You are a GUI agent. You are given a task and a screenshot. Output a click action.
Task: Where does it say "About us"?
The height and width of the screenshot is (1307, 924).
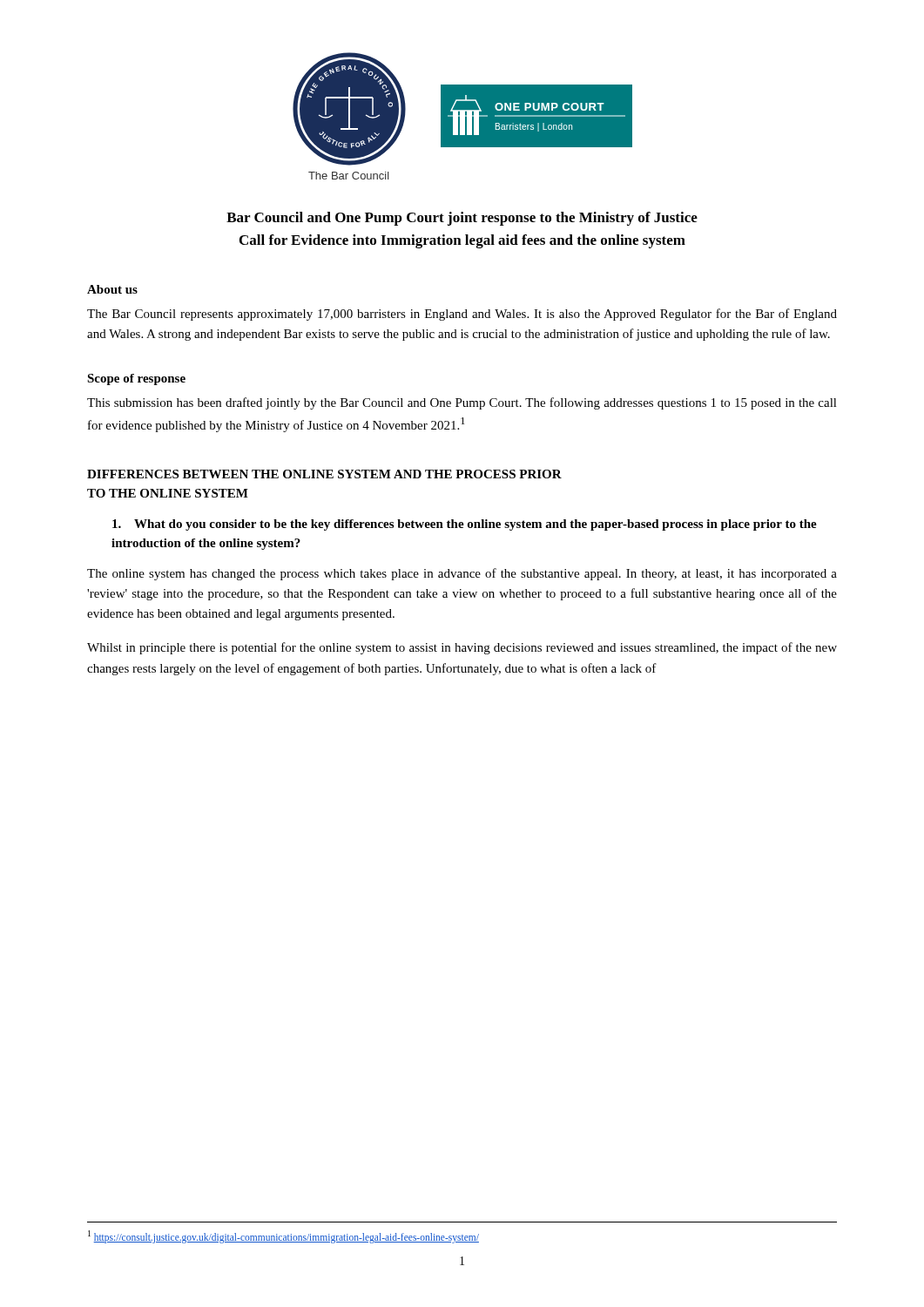click(112, 289)
